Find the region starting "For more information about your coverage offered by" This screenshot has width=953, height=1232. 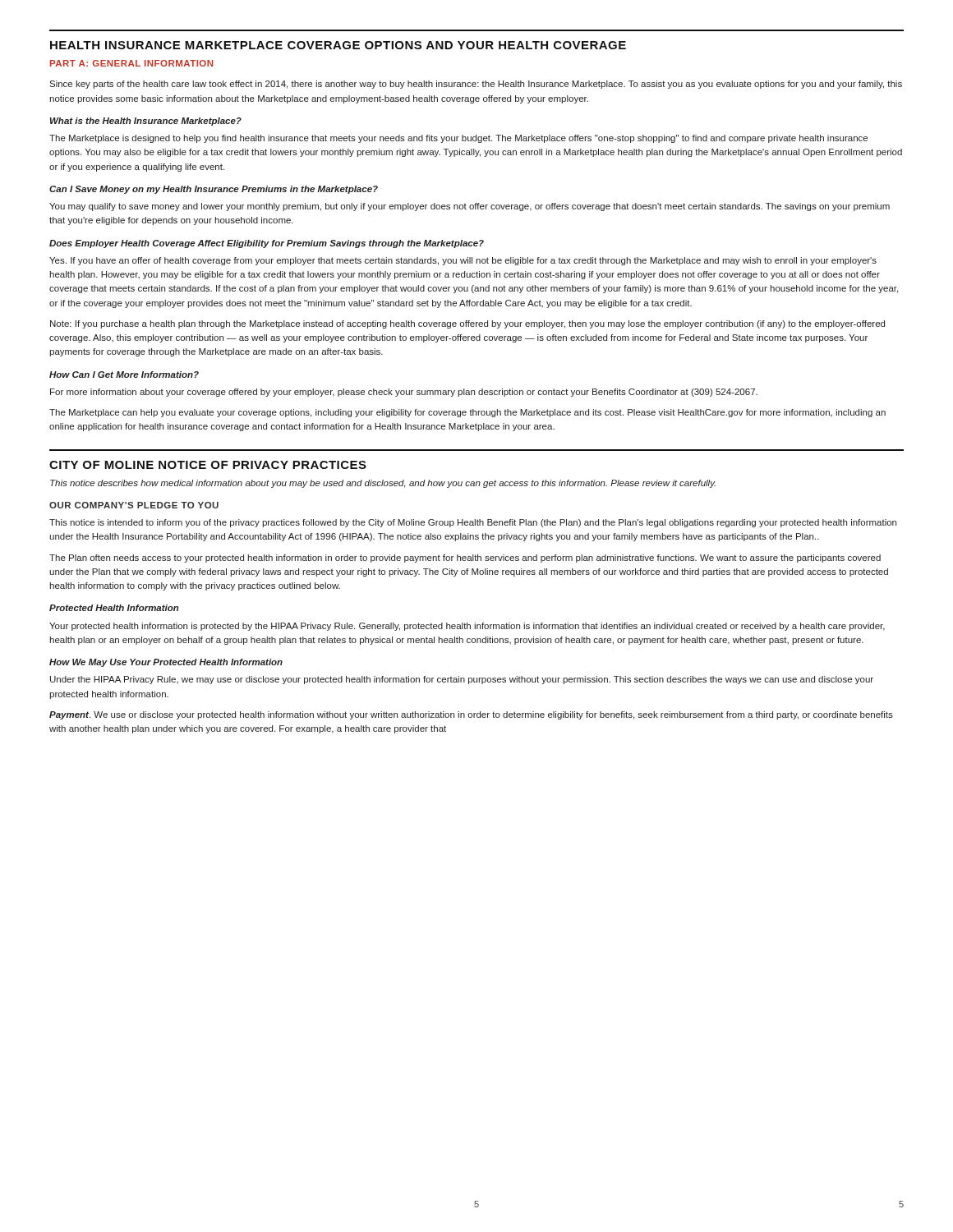tap(476, 392)
